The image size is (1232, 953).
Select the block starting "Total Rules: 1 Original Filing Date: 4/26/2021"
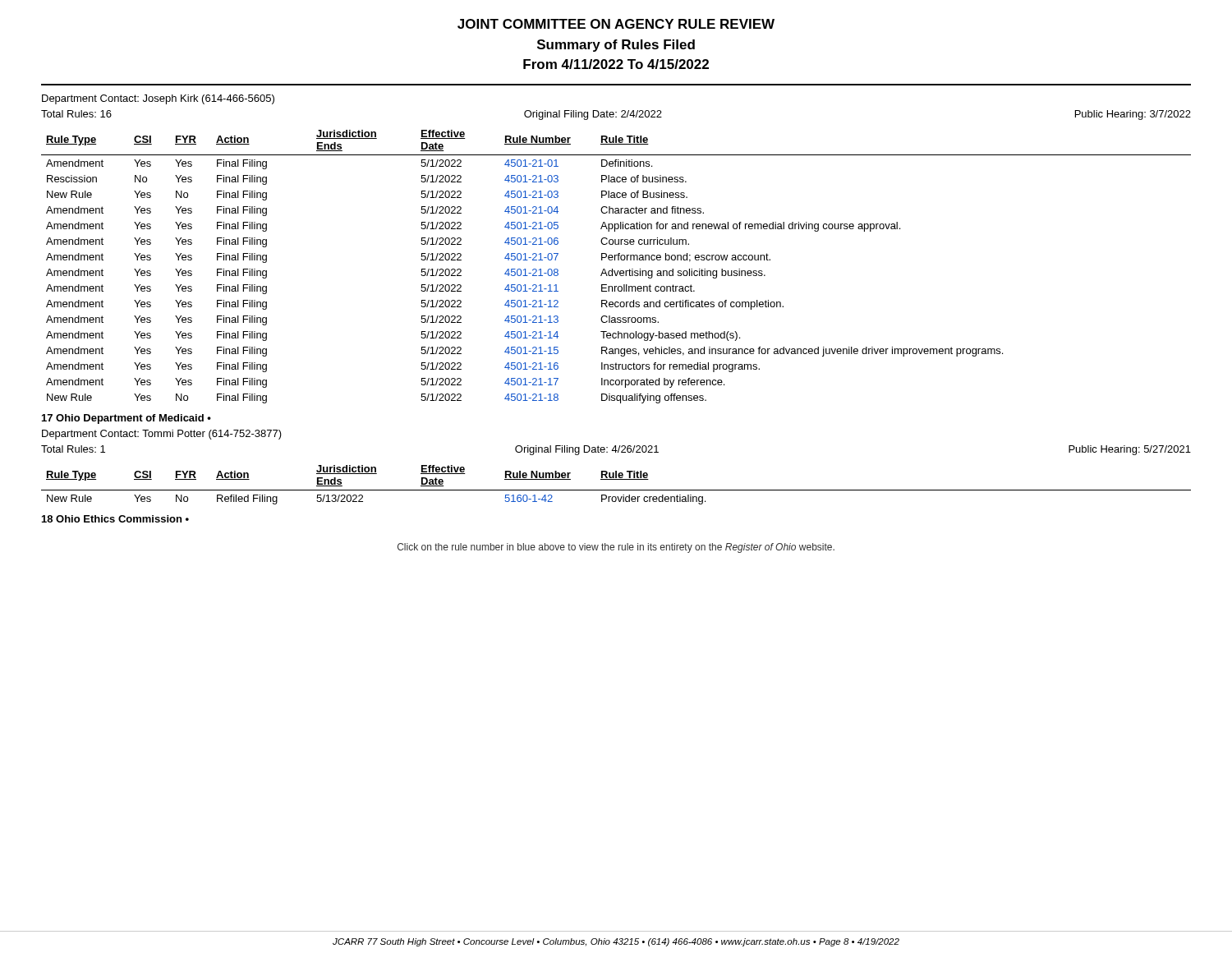[616, 449]
